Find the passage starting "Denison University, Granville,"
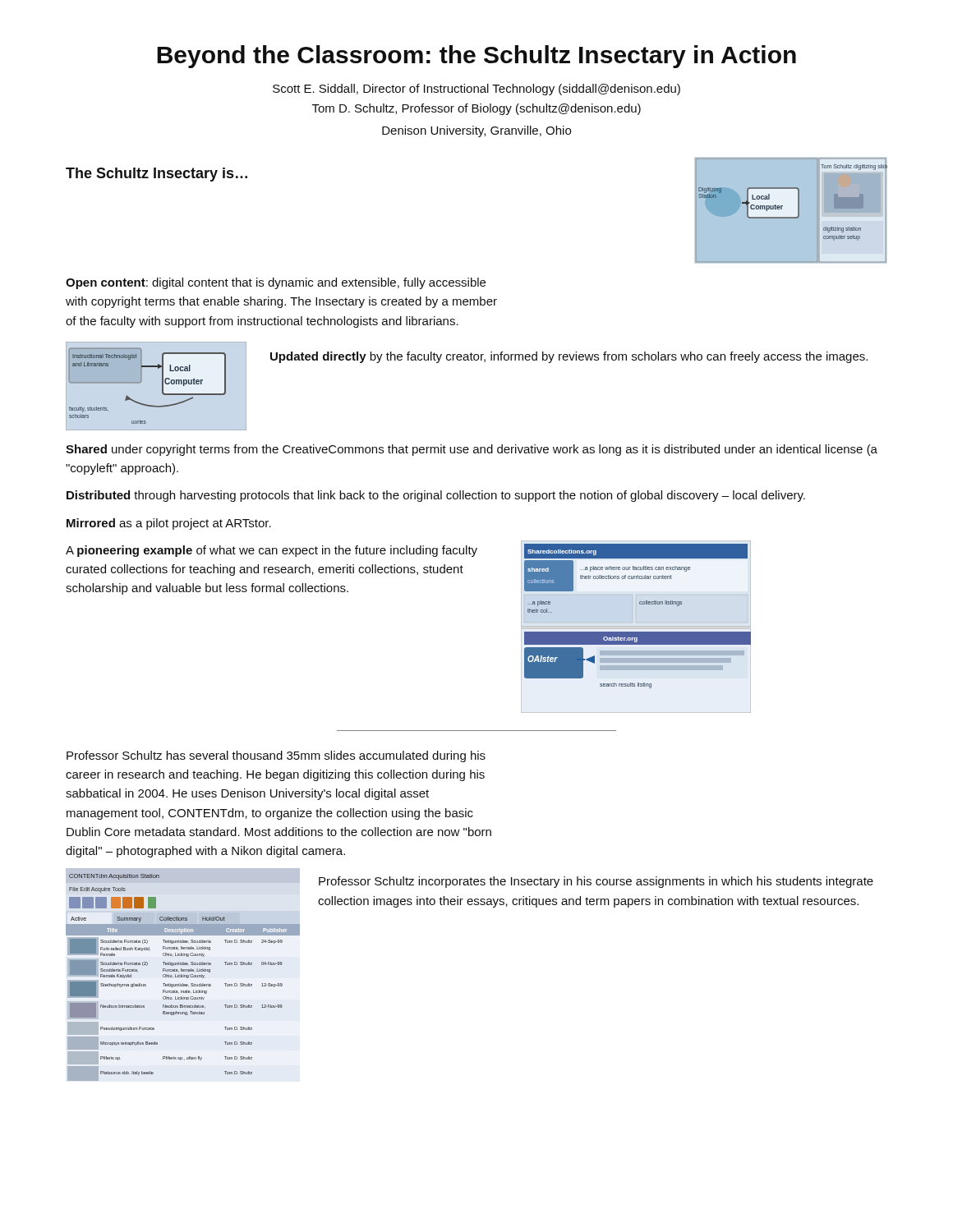 [x=476, y=130]
